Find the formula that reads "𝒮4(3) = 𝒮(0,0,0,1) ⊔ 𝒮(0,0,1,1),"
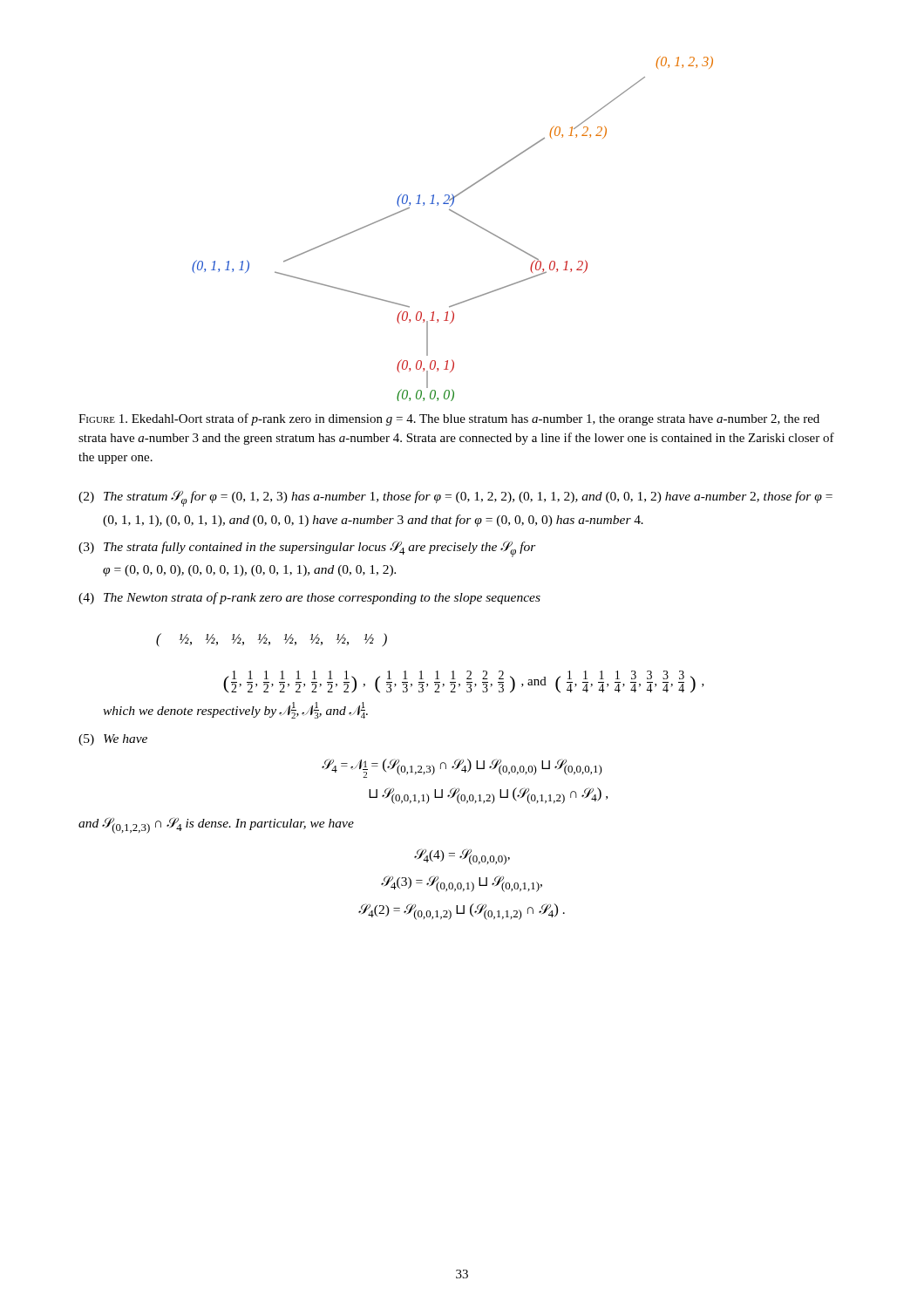Image resolution: width=924 pixels, height=1308 pixels. coord(462,883)
